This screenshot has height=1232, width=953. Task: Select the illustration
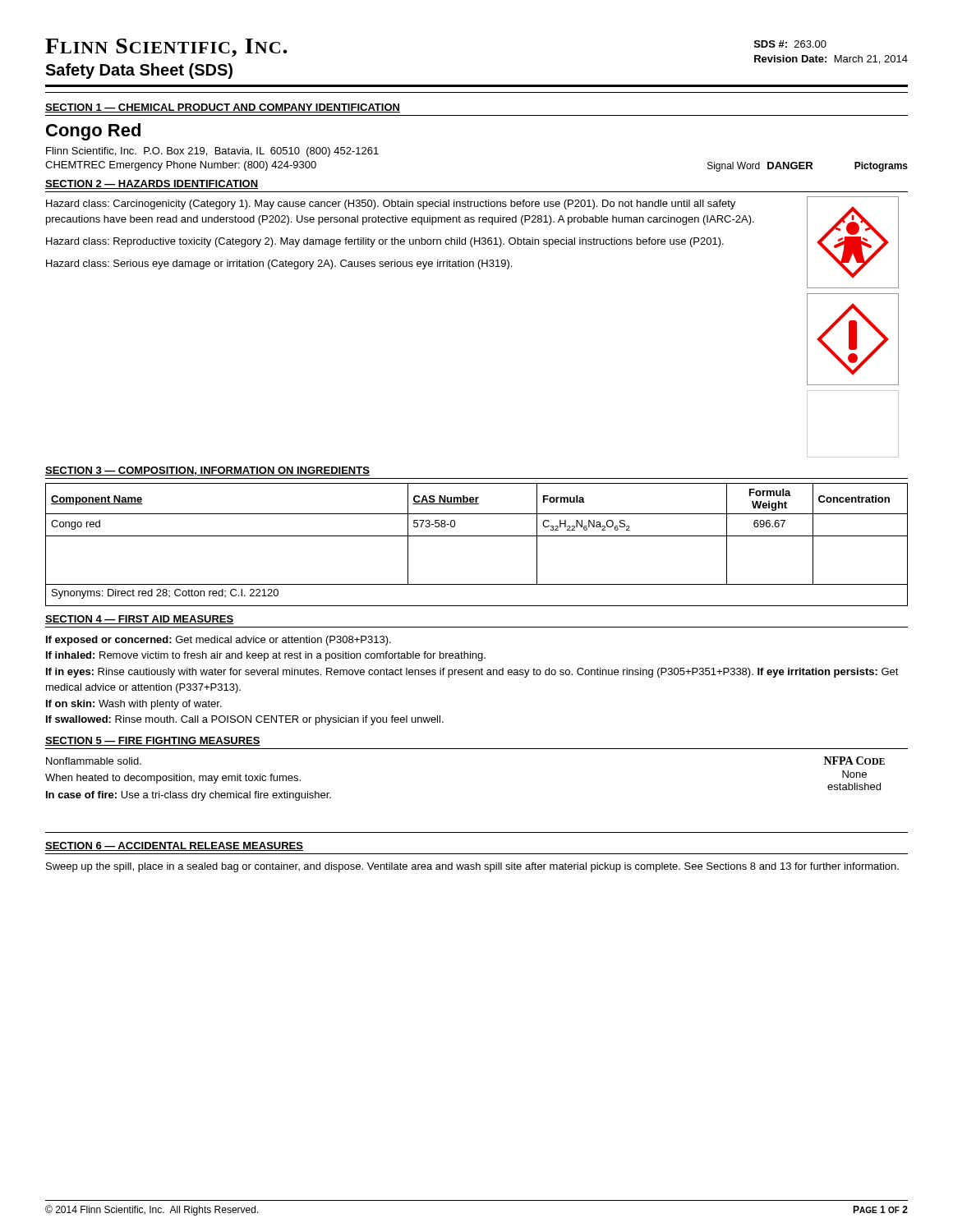pyautogui.click(x=852, y=327)
